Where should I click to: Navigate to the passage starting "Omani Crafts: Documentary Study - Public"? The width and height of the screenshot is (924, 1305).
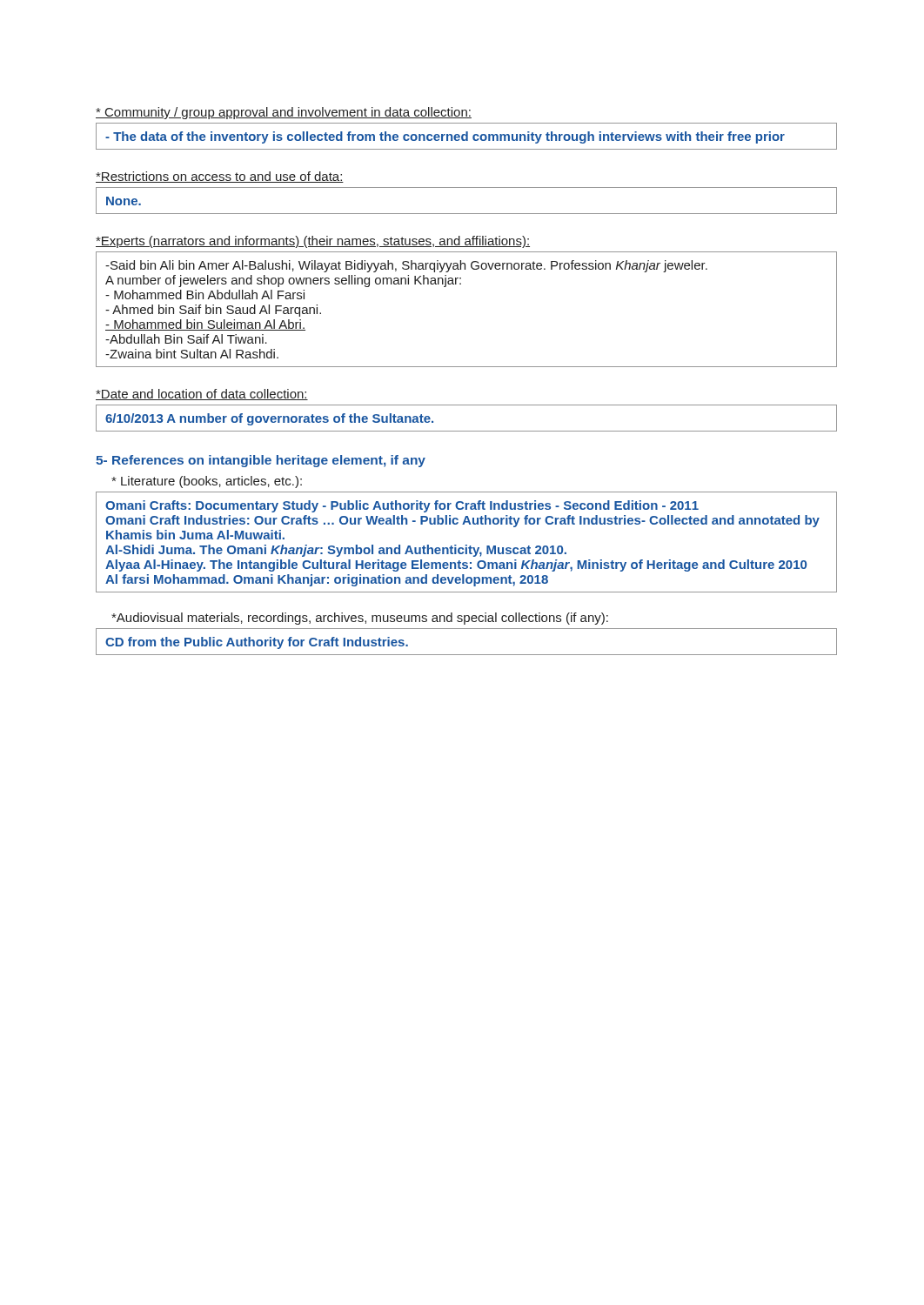(x=466, y=542)
